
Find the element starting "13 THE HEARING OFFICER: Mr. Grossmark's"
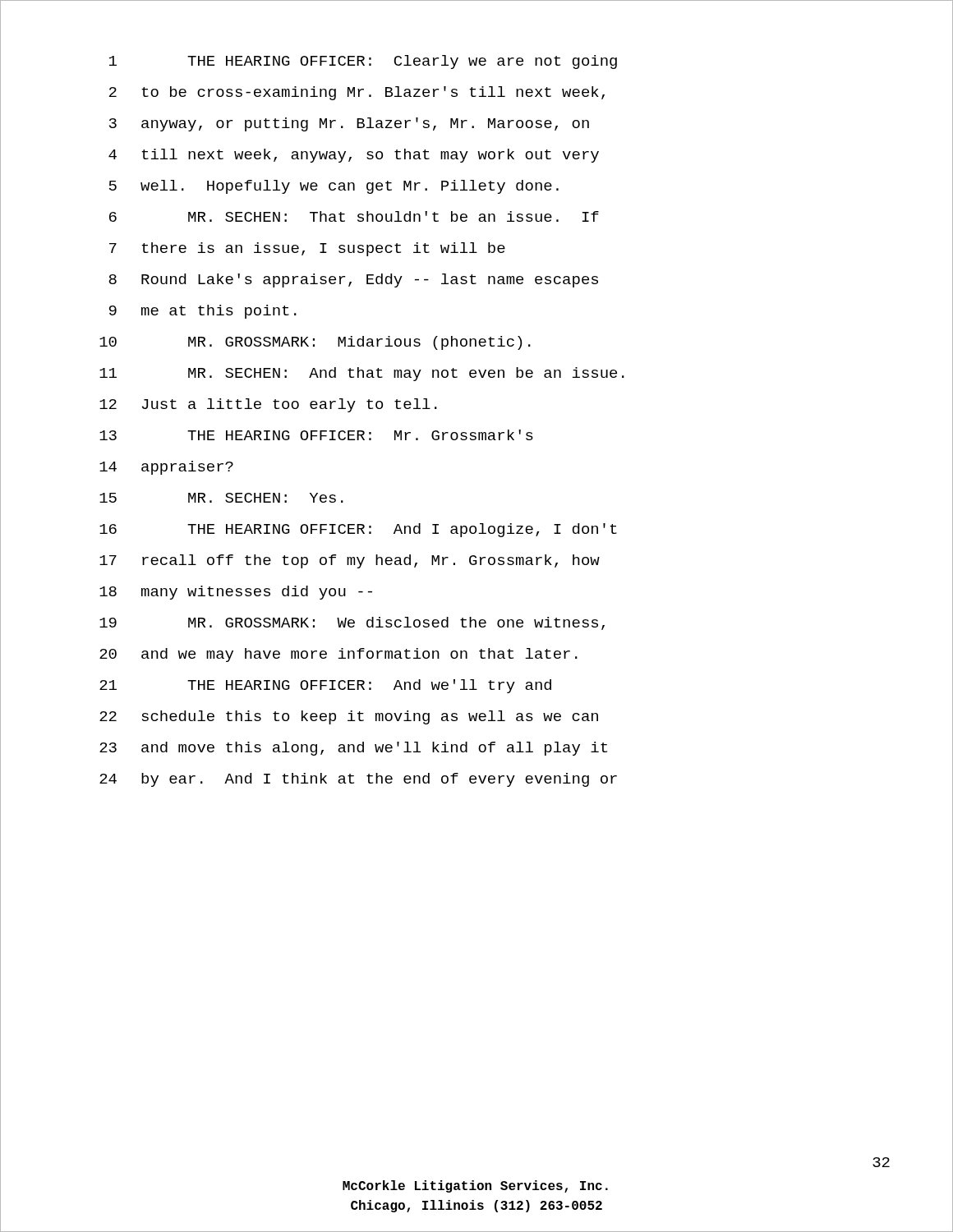click(x=304, y=436)
